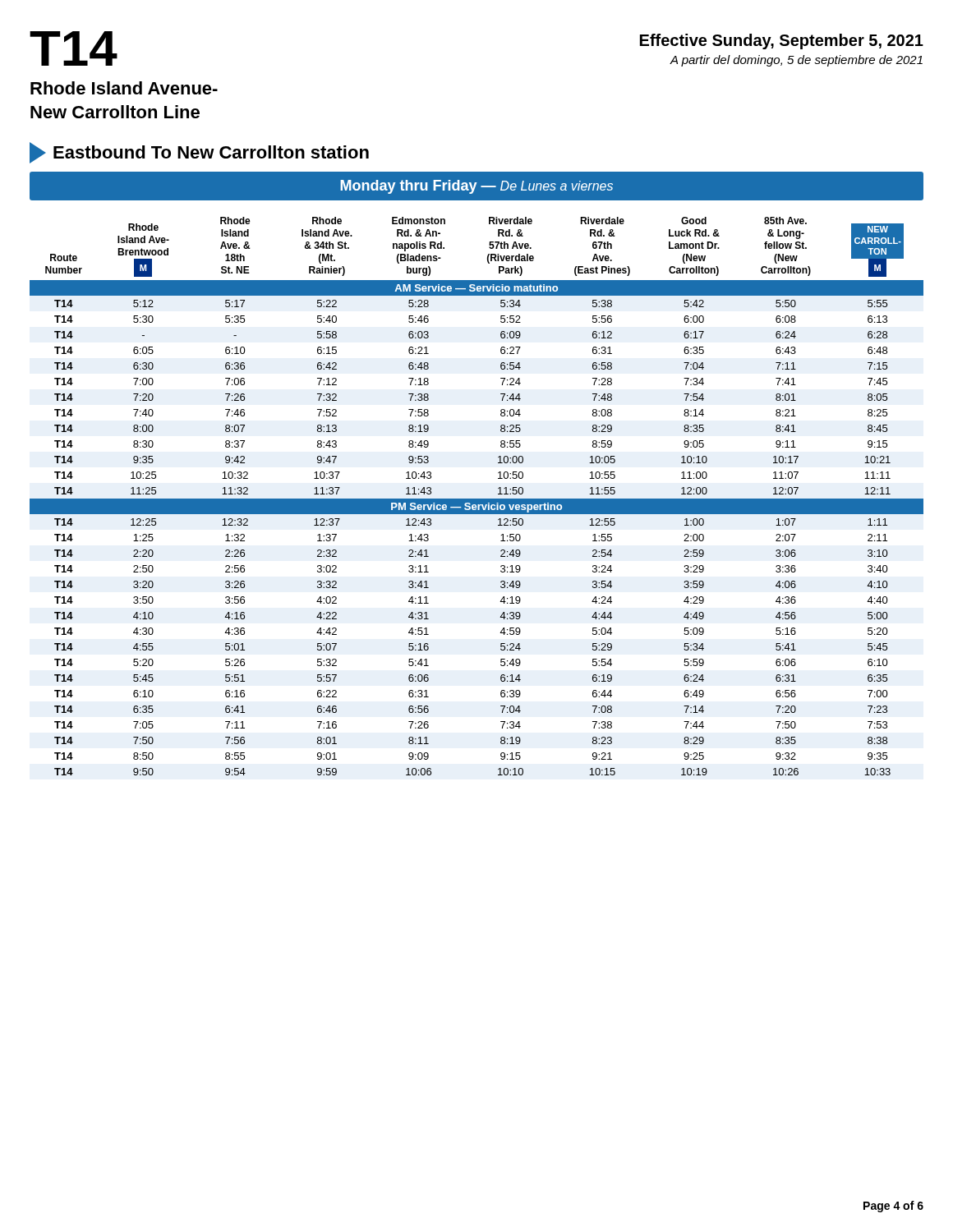Click on the section header with the text "Eastbound To New Carrollton"
Screen dimensions: 1232x953
tap(200, 153)
